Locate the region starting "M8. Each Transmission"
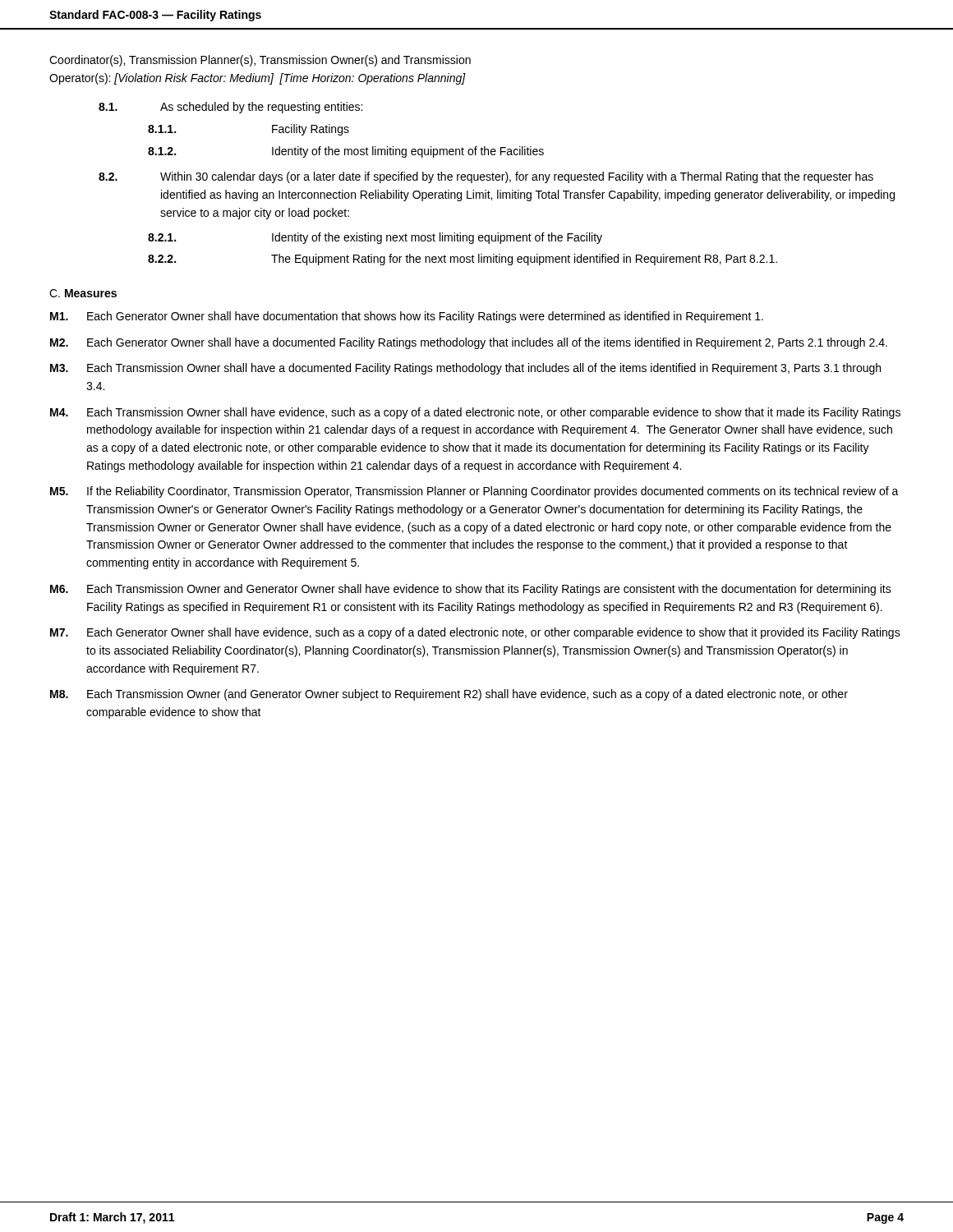The image size is (953, 1232). pos(476,704)
